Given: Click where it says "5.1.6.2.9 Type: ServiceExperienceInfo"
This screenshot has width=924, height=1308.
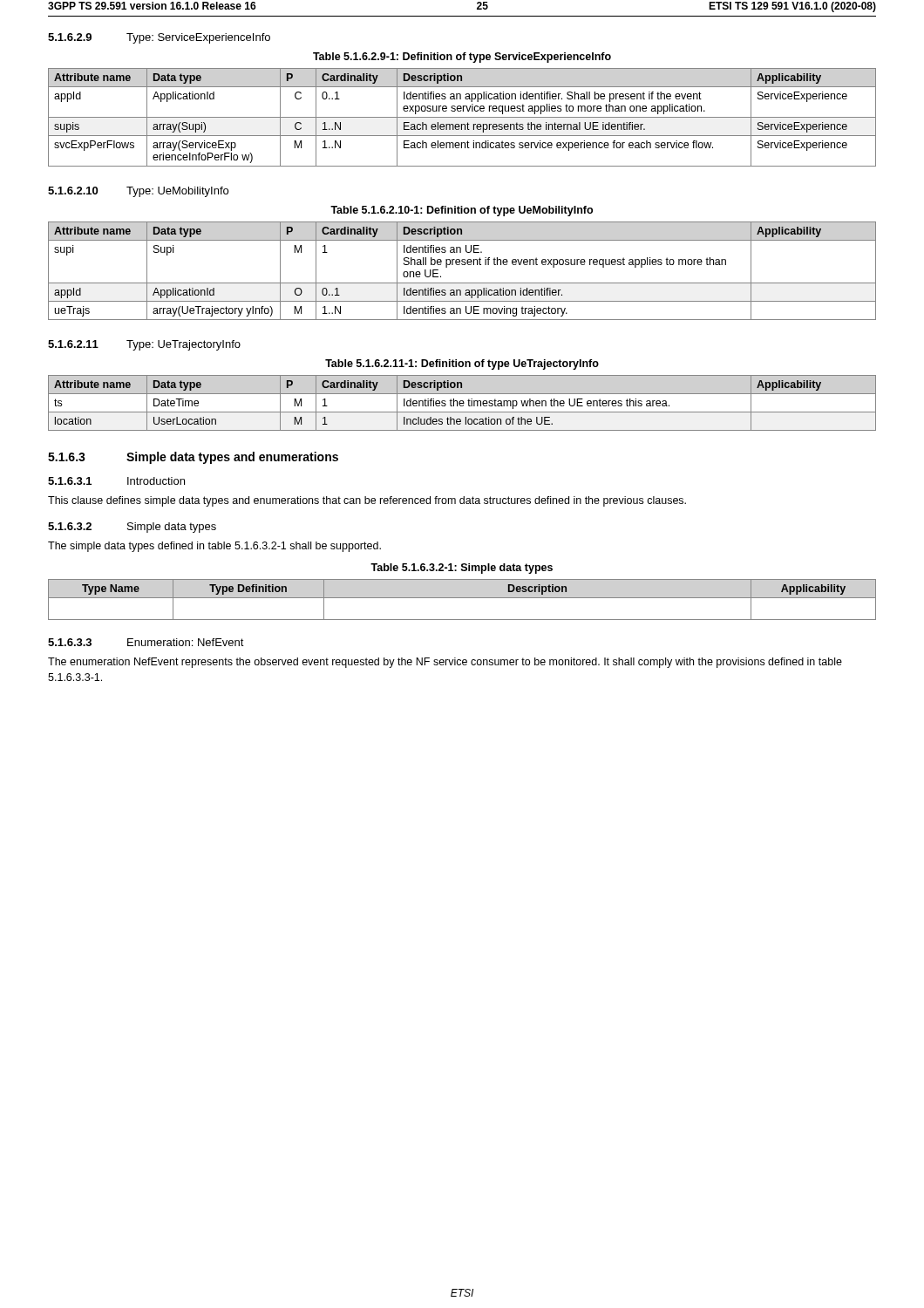Looking at the screenshot, I should tap(159, 37).
